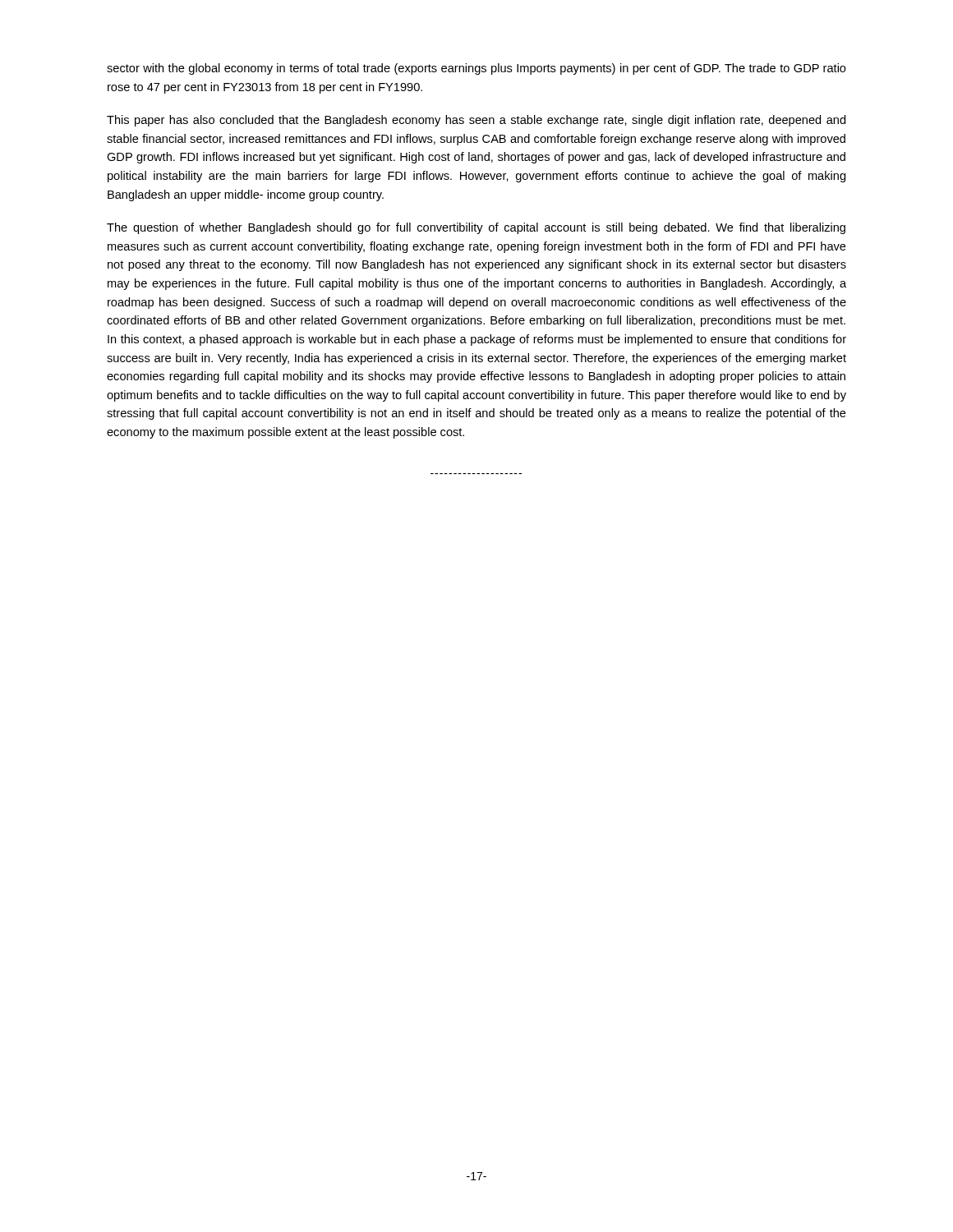The width and height of the screenshot is (953, 1232).
Task: Locate the text block that says "This paper has also"
Action: 476,157
